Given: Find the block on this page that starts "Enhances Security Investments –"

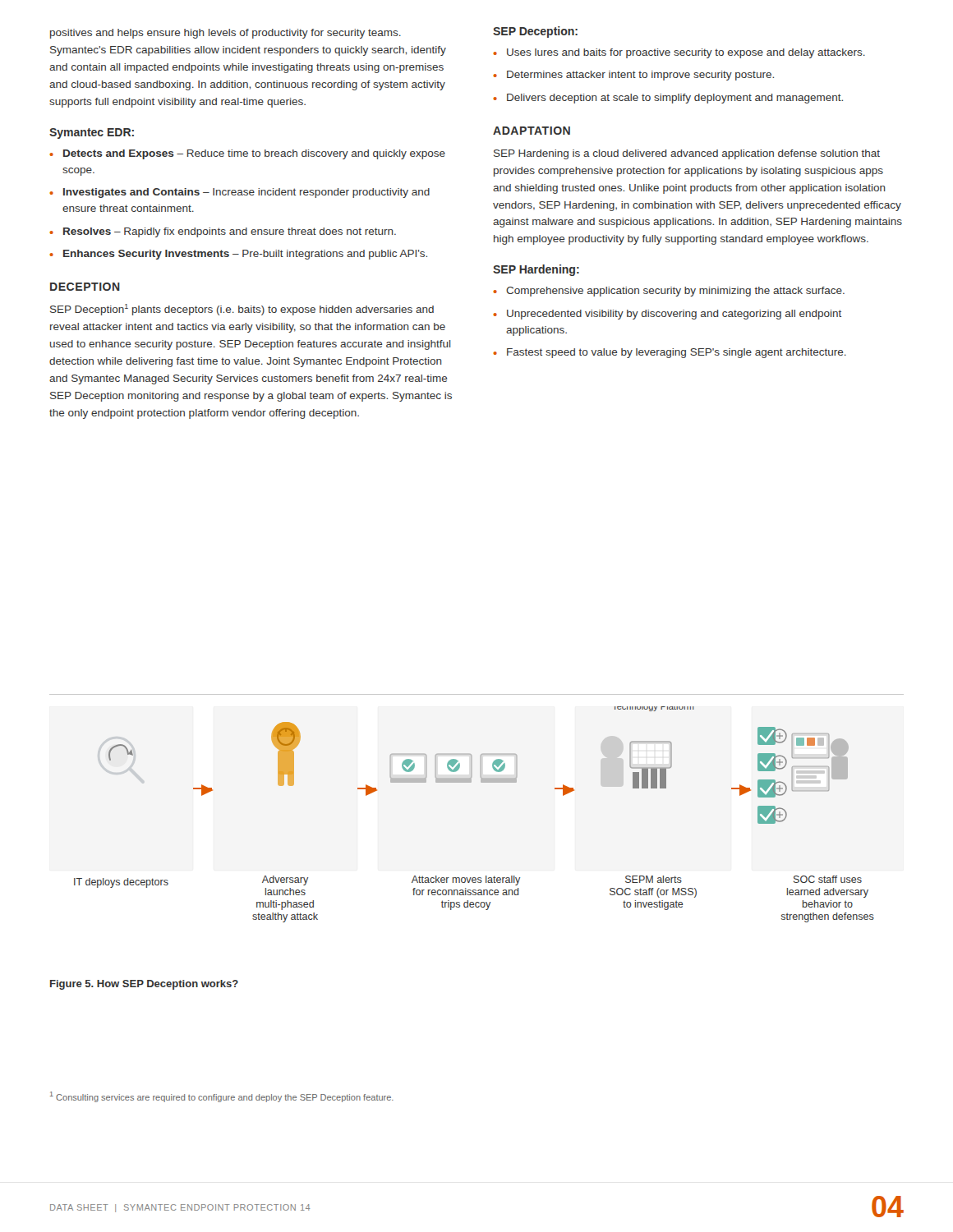Looking at the screenshot, I should click(x=245, y=253).
